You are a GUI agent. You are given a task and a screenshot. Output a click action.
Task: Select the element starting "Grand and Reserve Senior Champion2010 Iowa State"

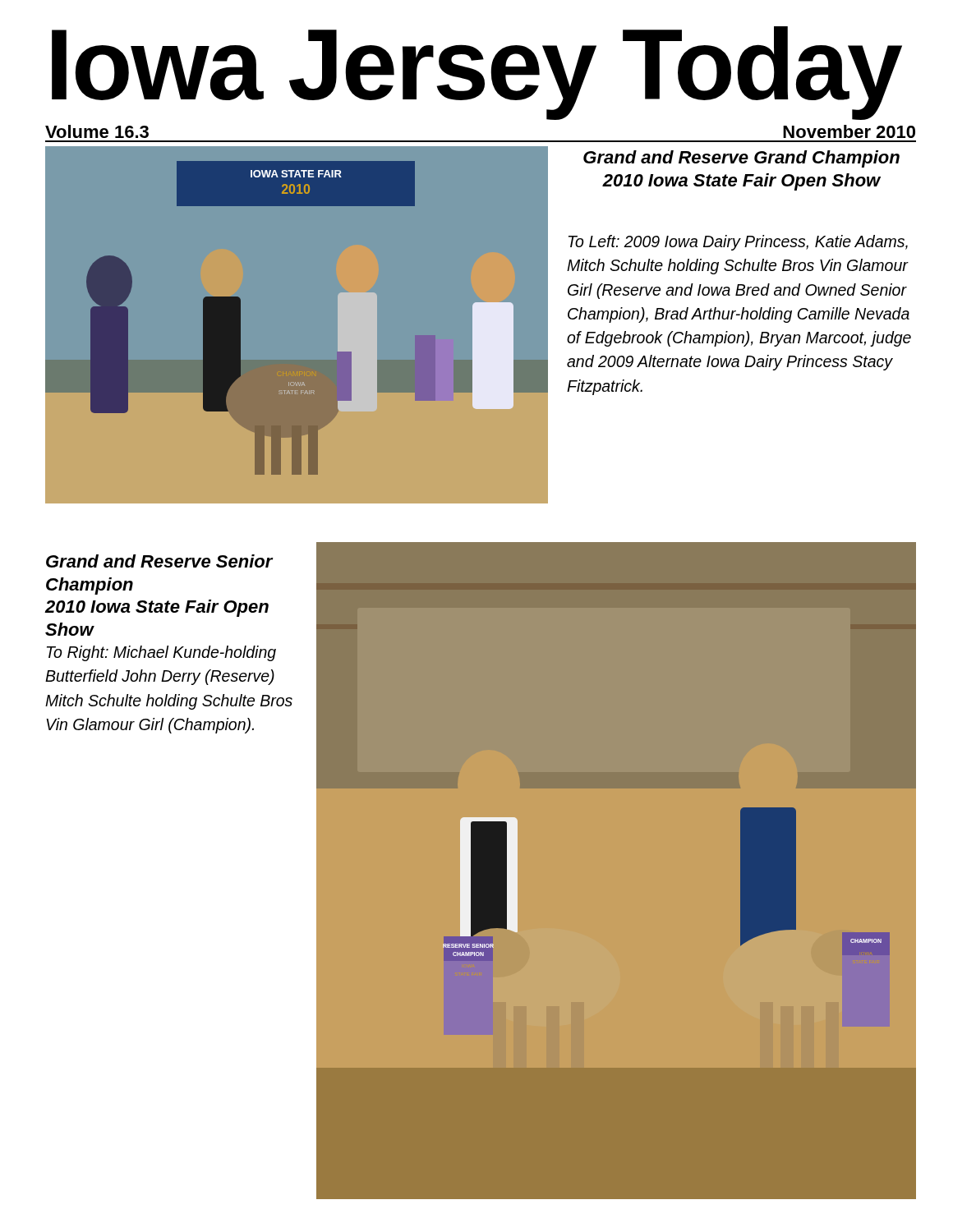click(170, 595)
